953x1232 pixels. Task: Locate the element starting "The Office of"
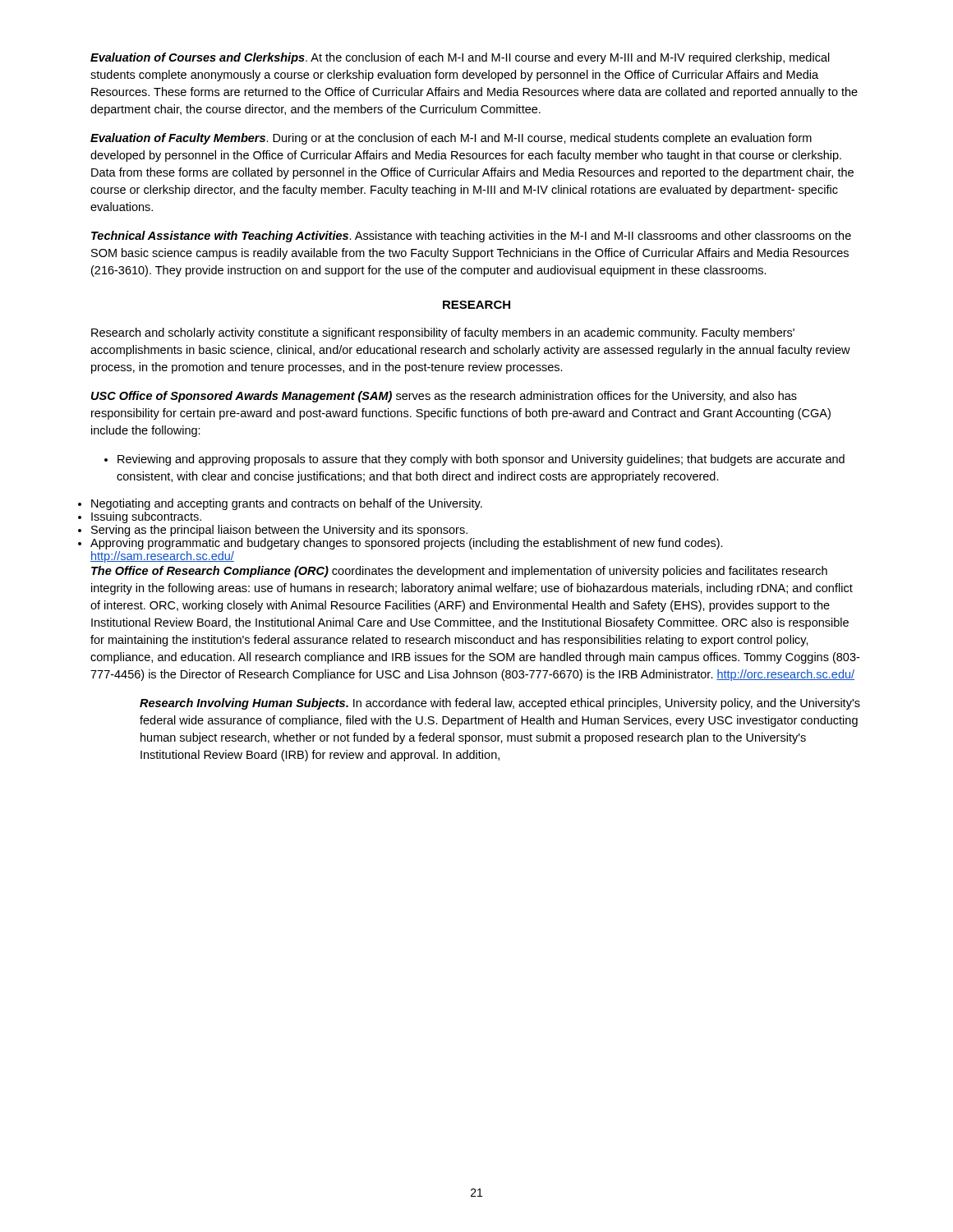pos(476,623)
